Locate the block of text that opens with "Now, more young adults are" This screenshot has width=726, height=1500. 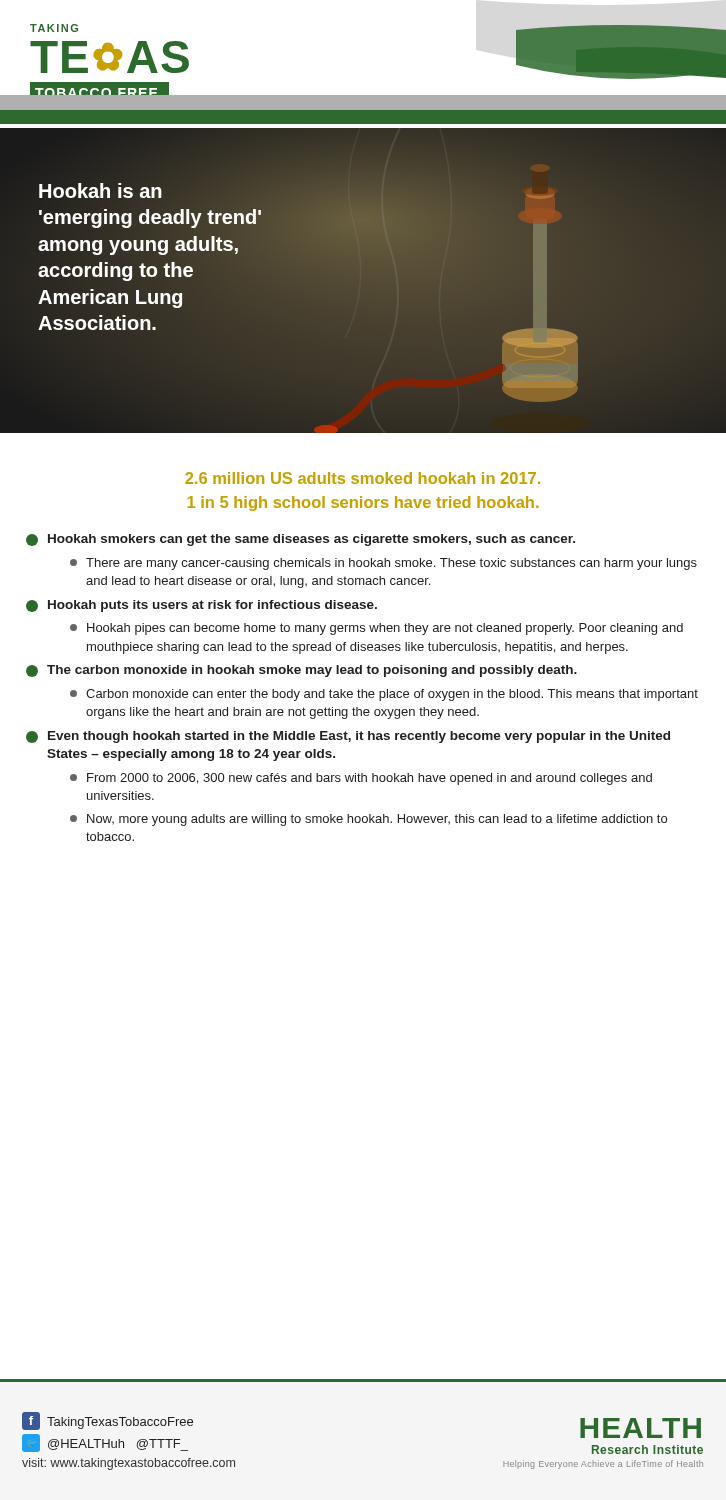387,828
